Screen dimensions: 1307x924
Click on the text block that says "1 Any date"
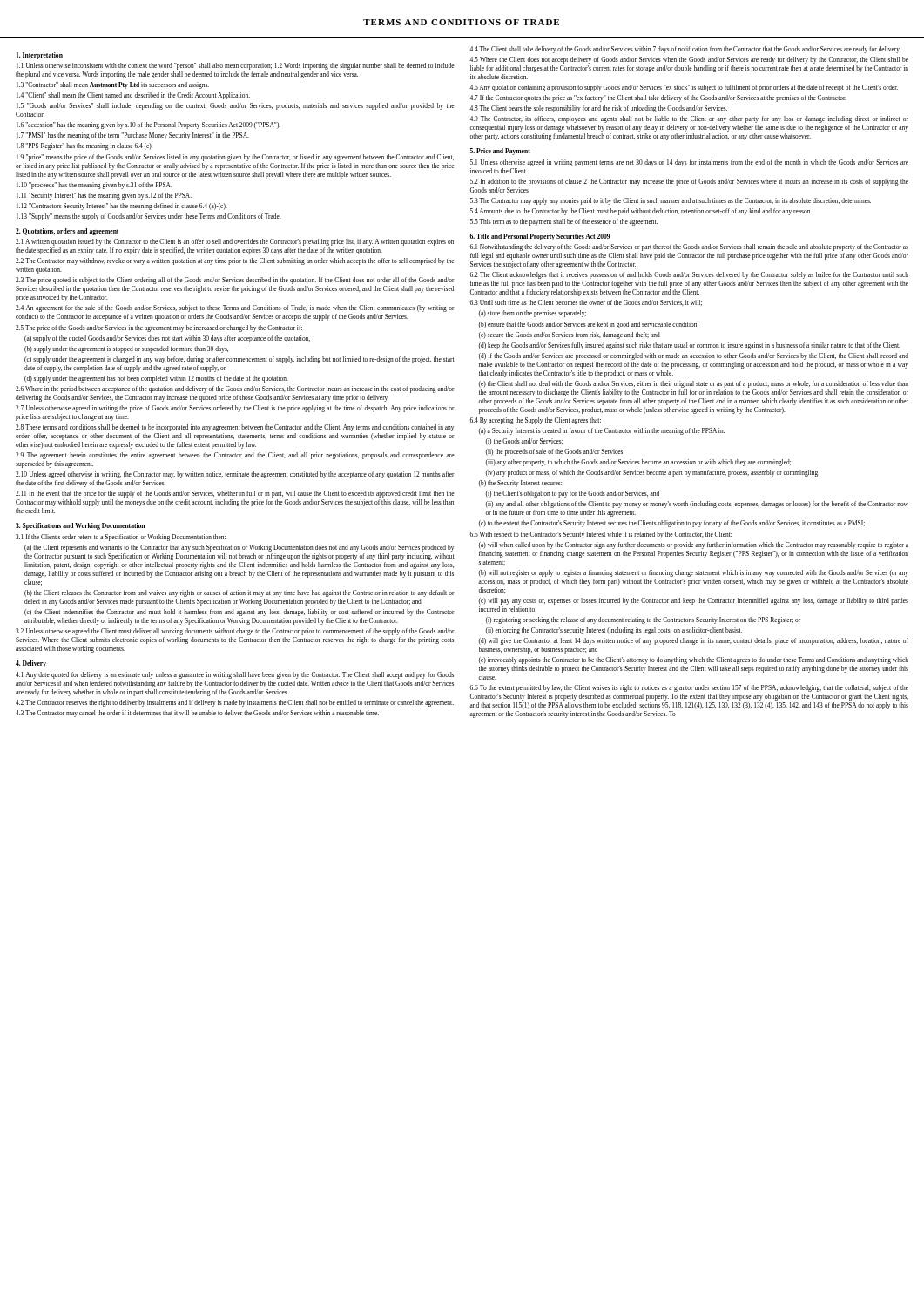[235, 694]
